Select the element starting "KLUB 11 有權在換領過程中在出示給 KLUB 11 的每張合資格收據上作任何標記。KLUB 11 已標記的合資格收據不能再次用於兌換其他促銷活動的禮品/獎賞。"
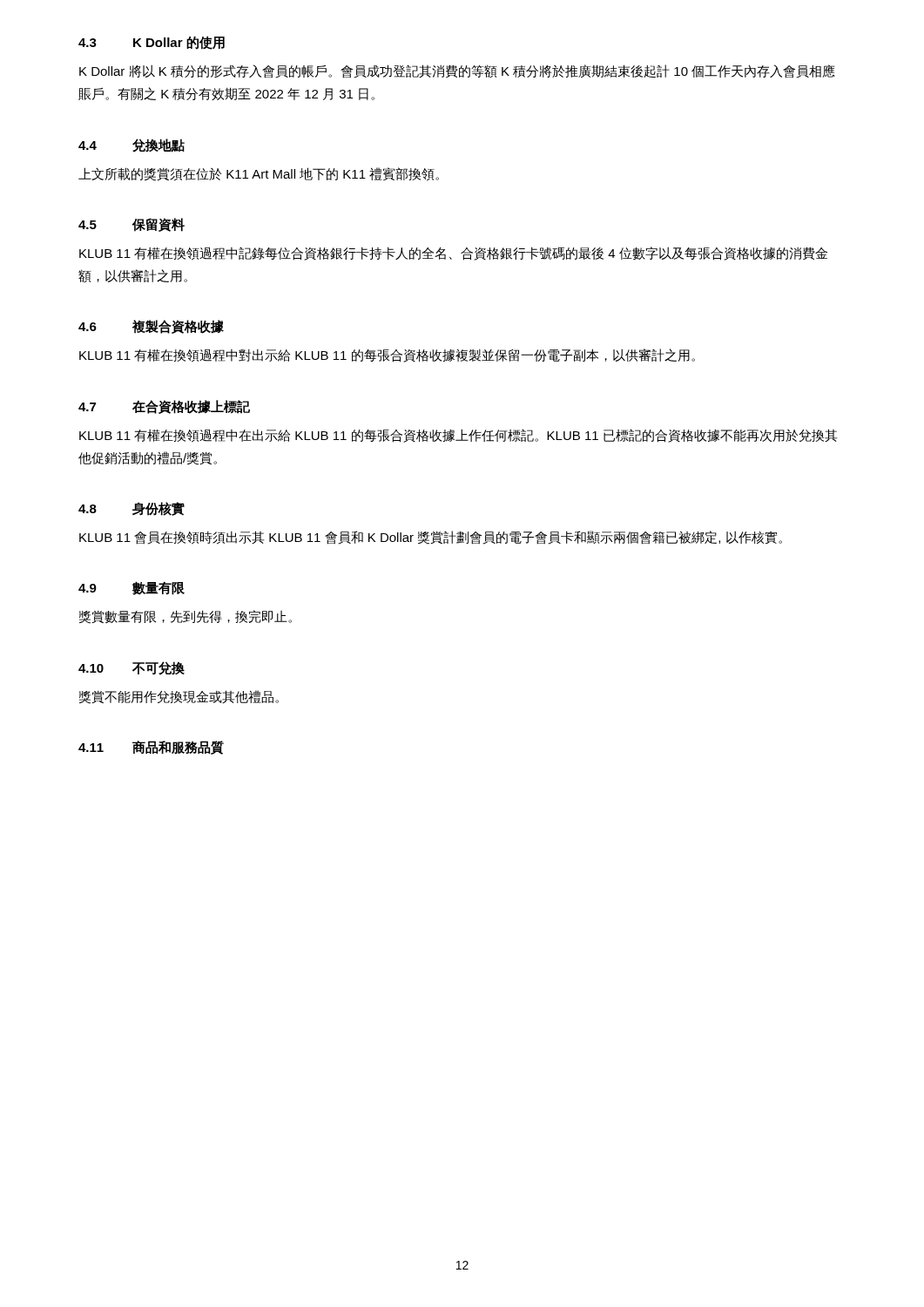Image resolution: width=924 pixels, height=1307 pixels. [458, 446]
